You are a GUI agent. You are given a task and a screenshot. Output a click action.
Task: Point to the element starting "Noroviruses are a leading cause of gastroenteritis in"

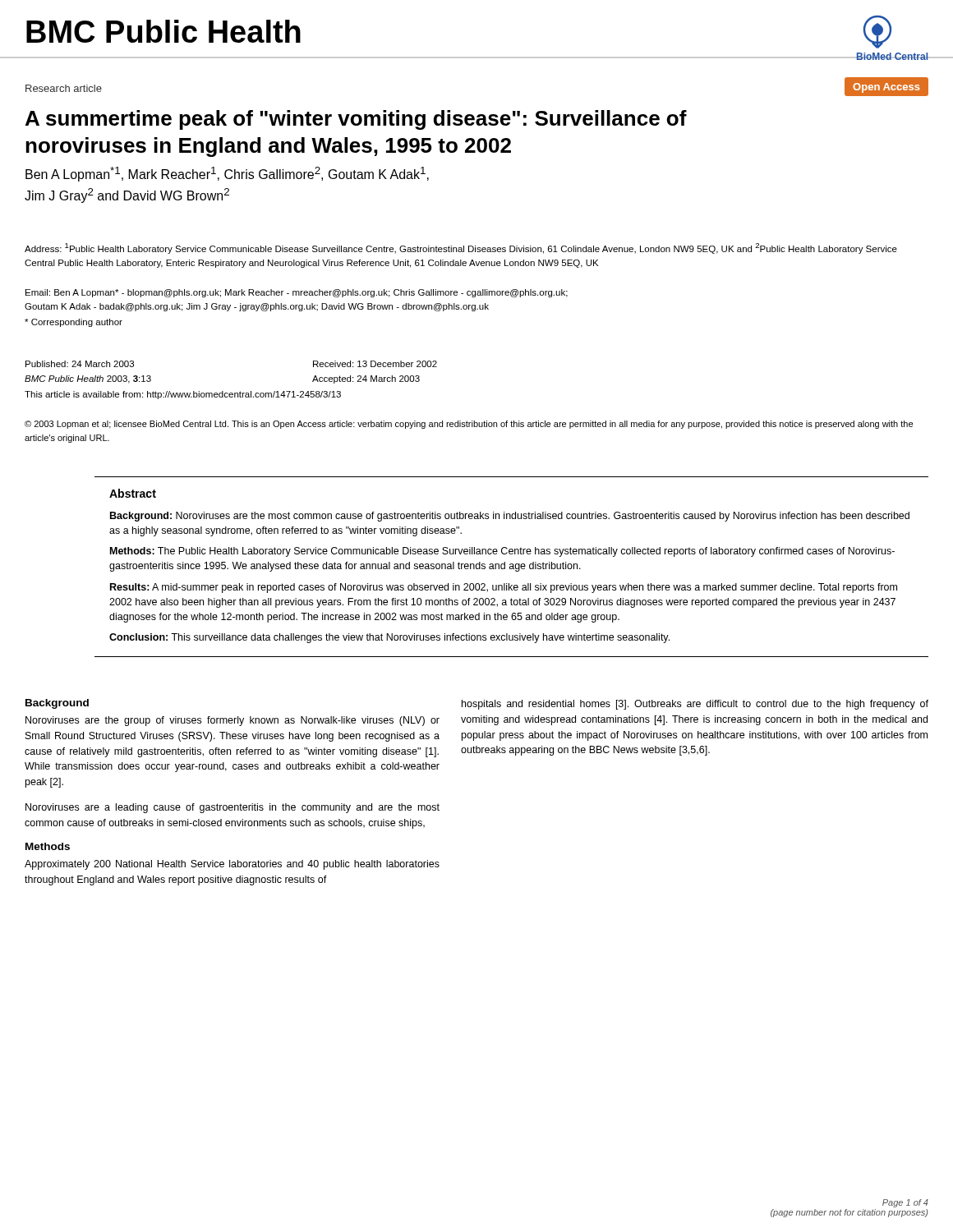point(232,815)
